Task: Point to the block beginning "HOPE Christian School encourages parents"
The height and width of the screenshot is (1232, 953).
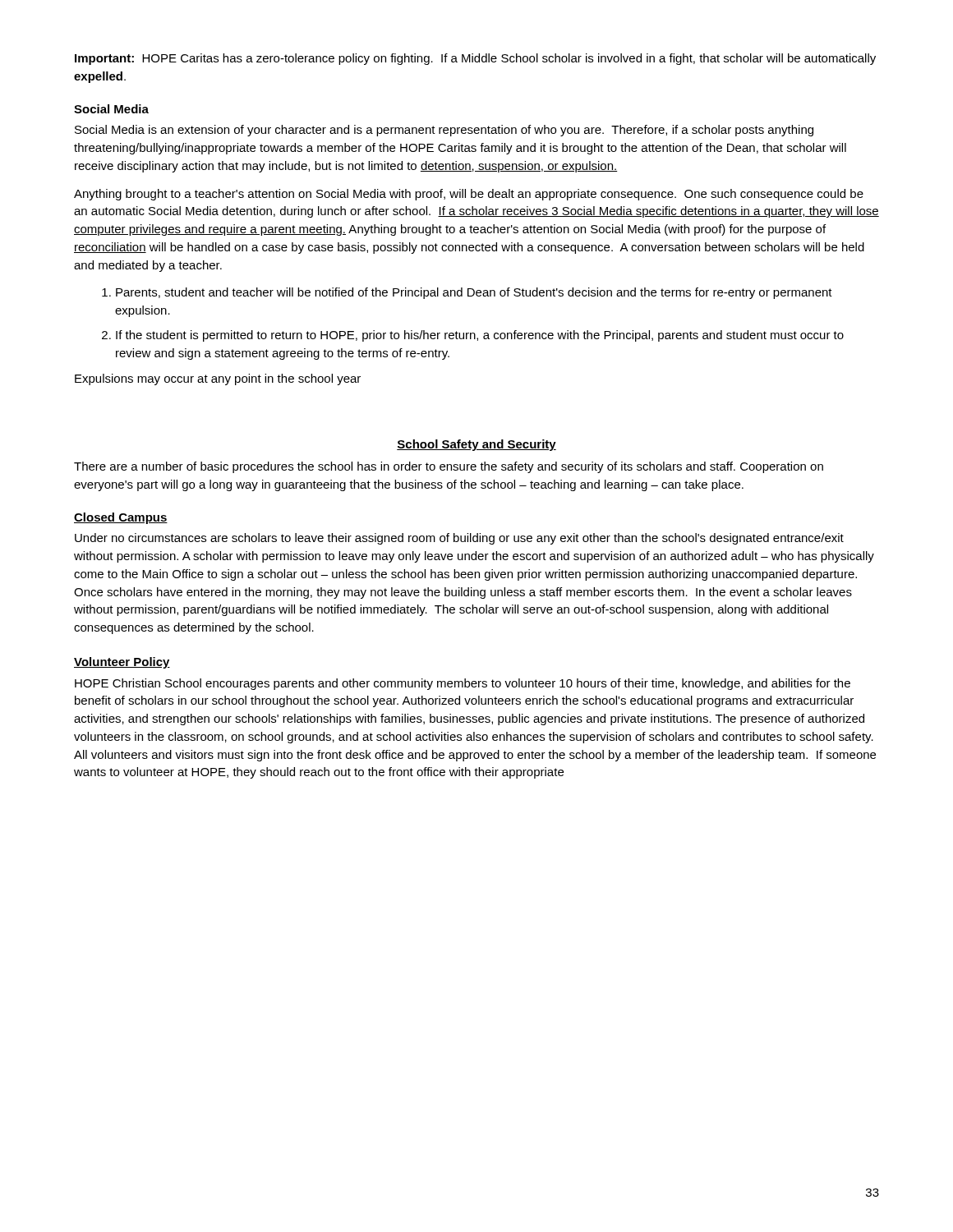Action: pos(476,727)
